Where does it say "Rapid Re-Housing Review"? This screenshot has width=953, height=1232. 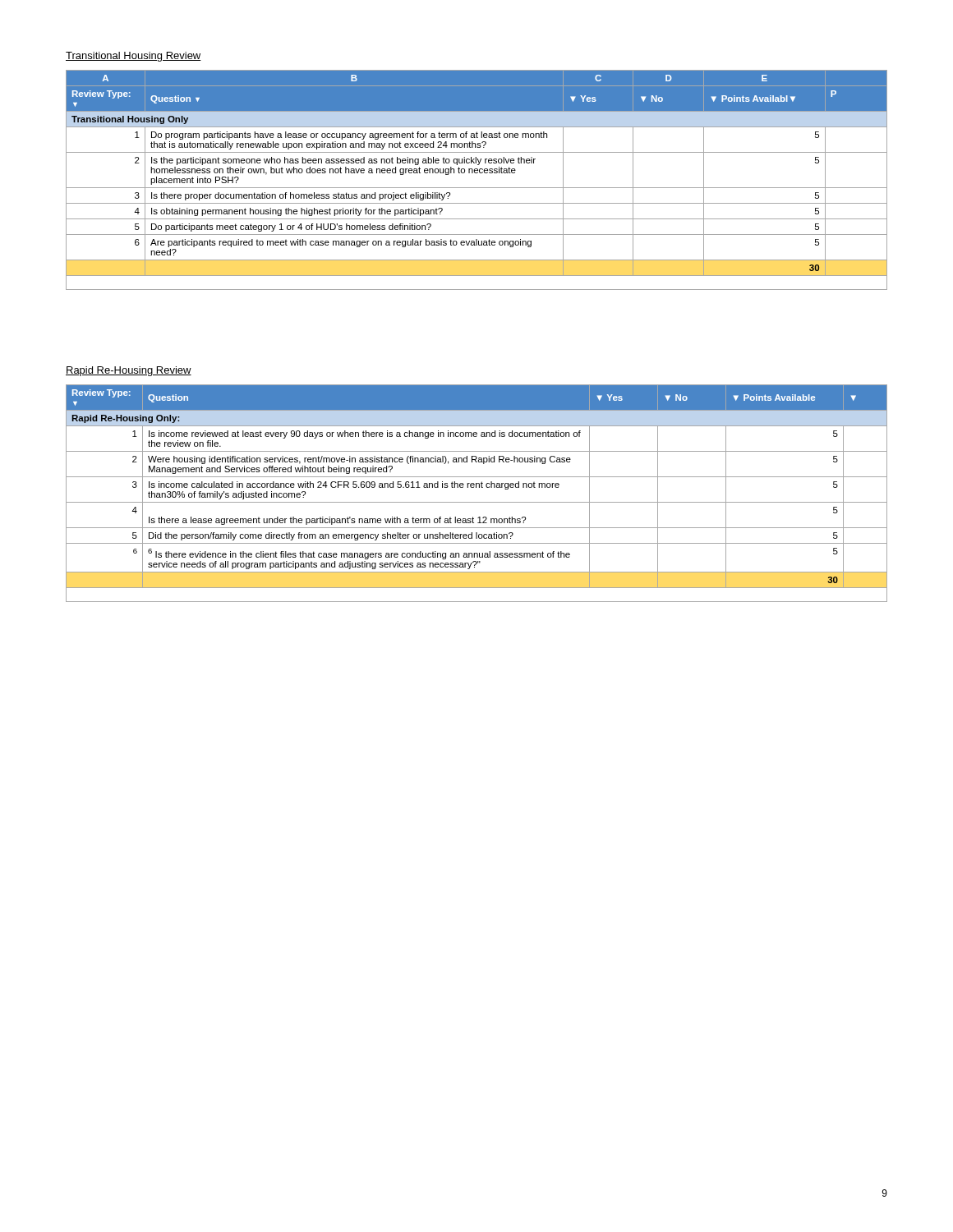(128, 370)
